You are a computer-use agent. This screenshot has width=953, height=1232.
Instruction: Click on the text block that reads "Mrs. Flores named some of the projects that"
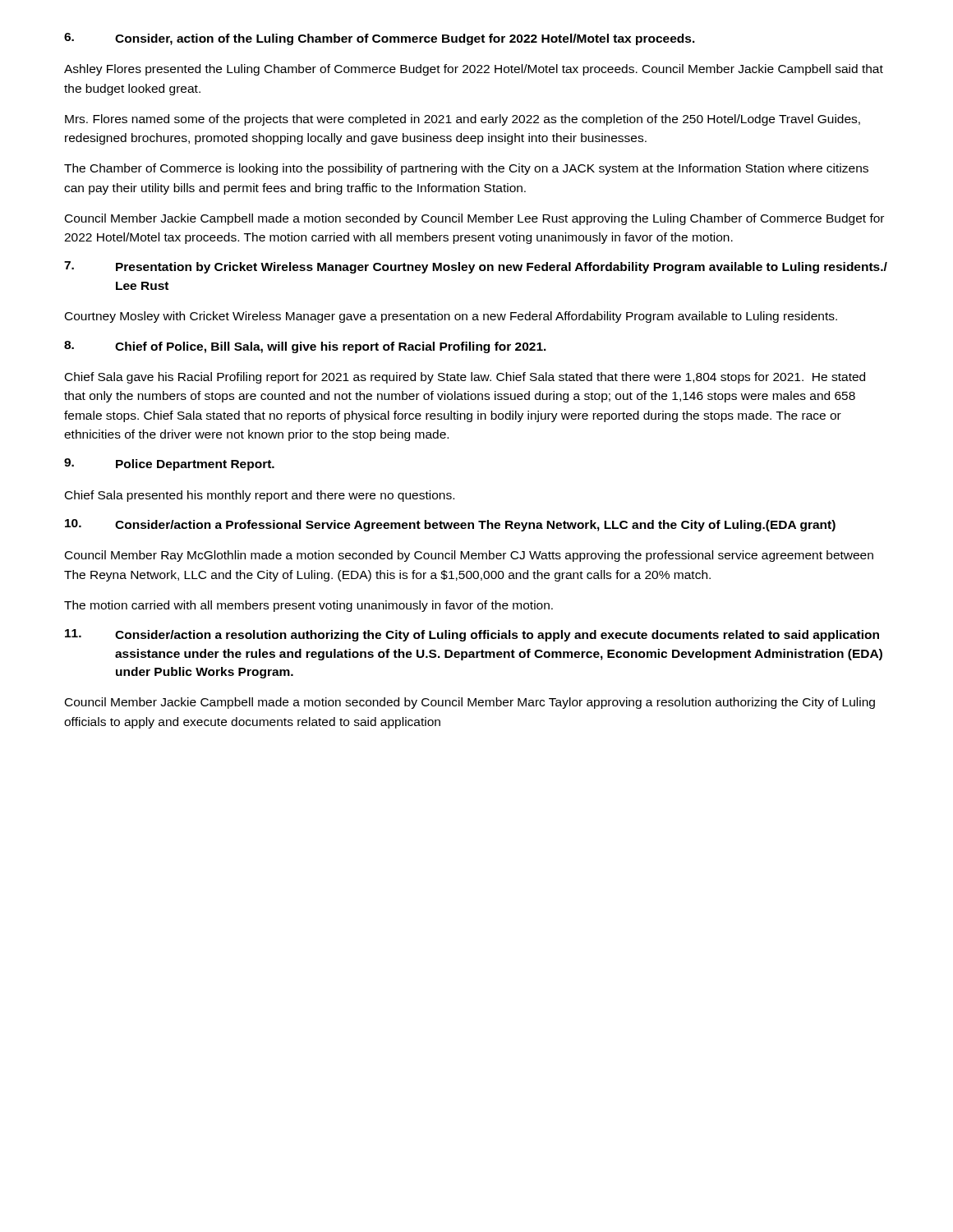point(463,128)
